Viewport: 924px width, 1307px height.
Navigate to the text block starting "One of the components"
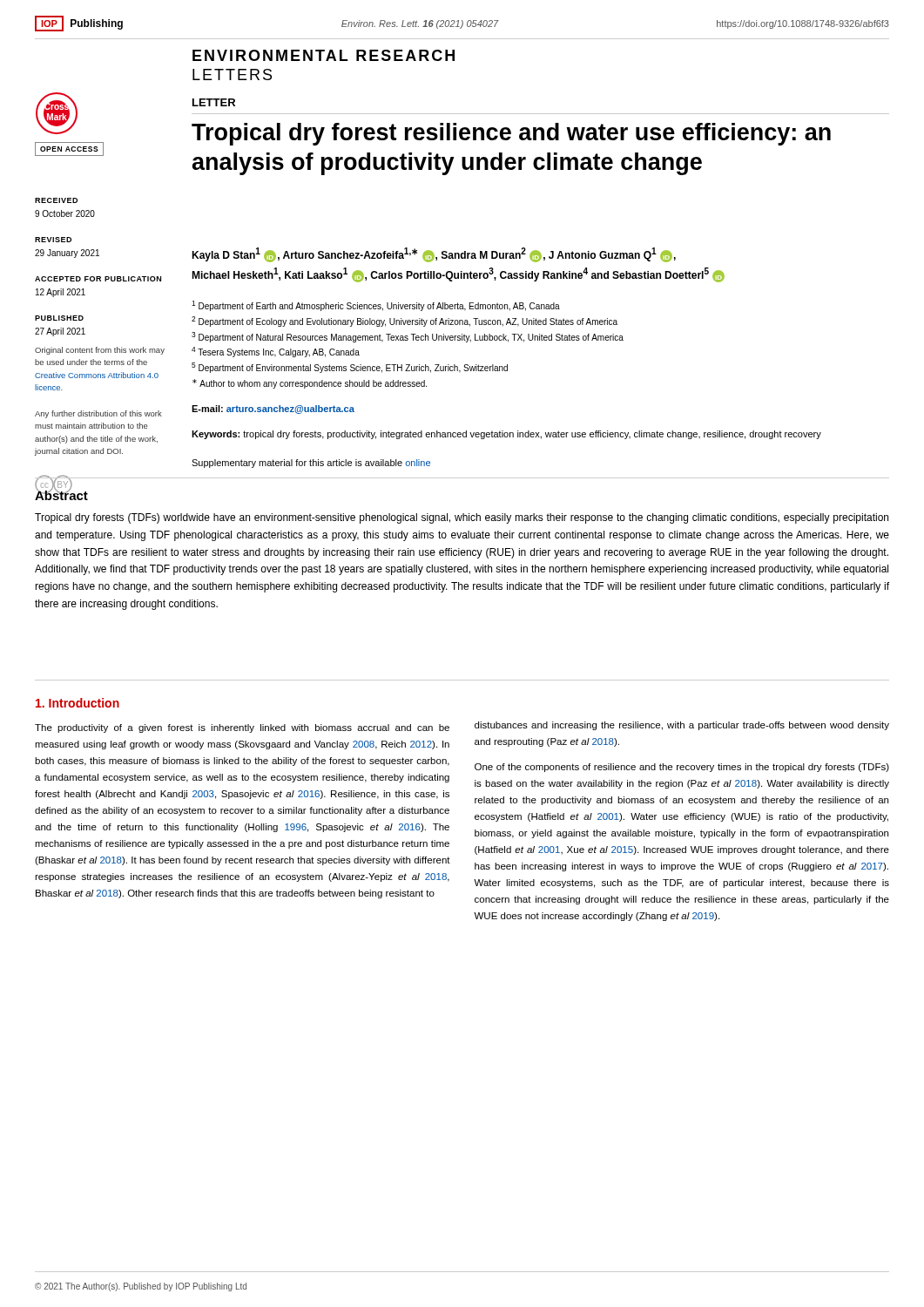682,841
